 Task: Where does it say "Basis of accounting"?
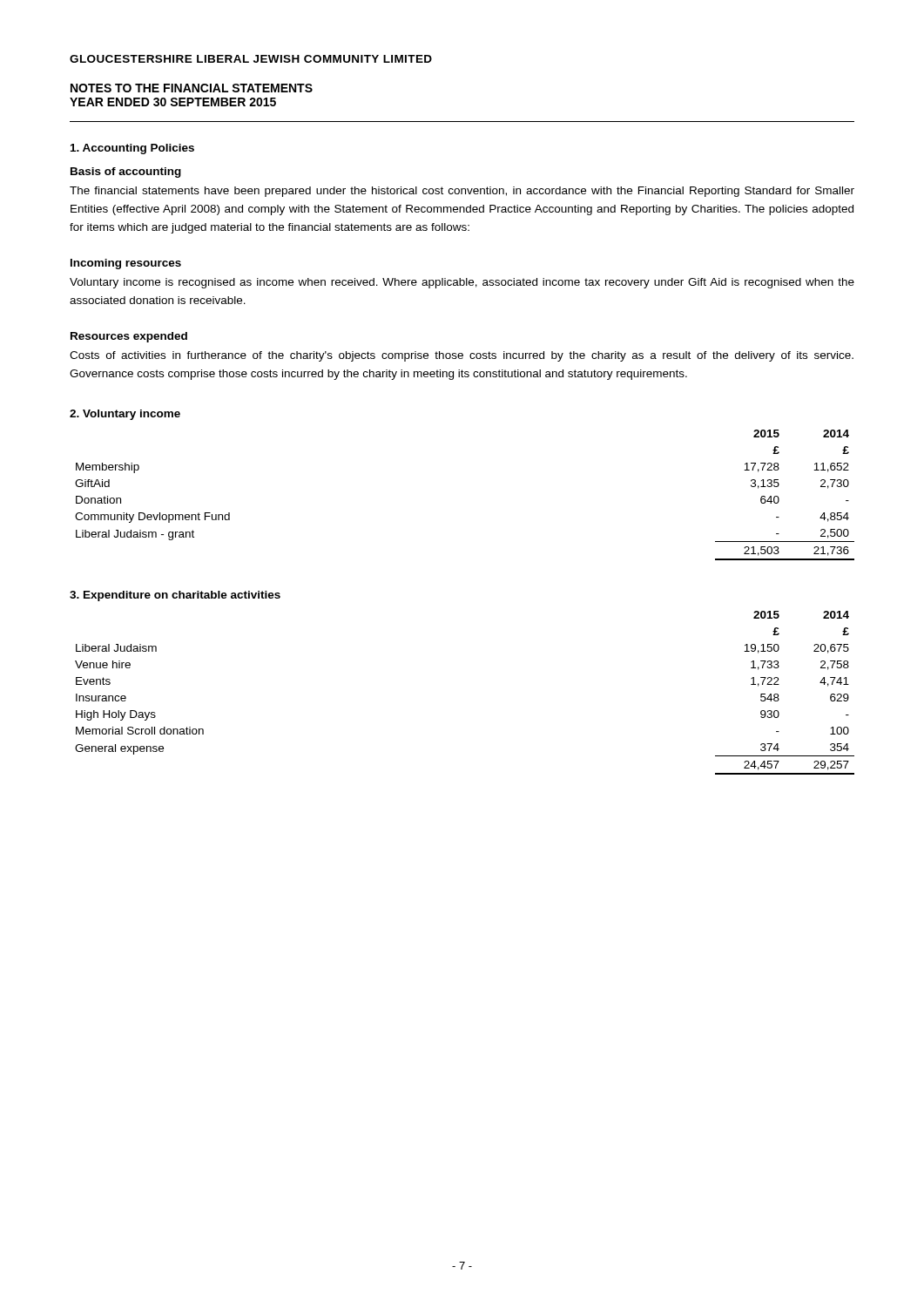tap(126, 171)
